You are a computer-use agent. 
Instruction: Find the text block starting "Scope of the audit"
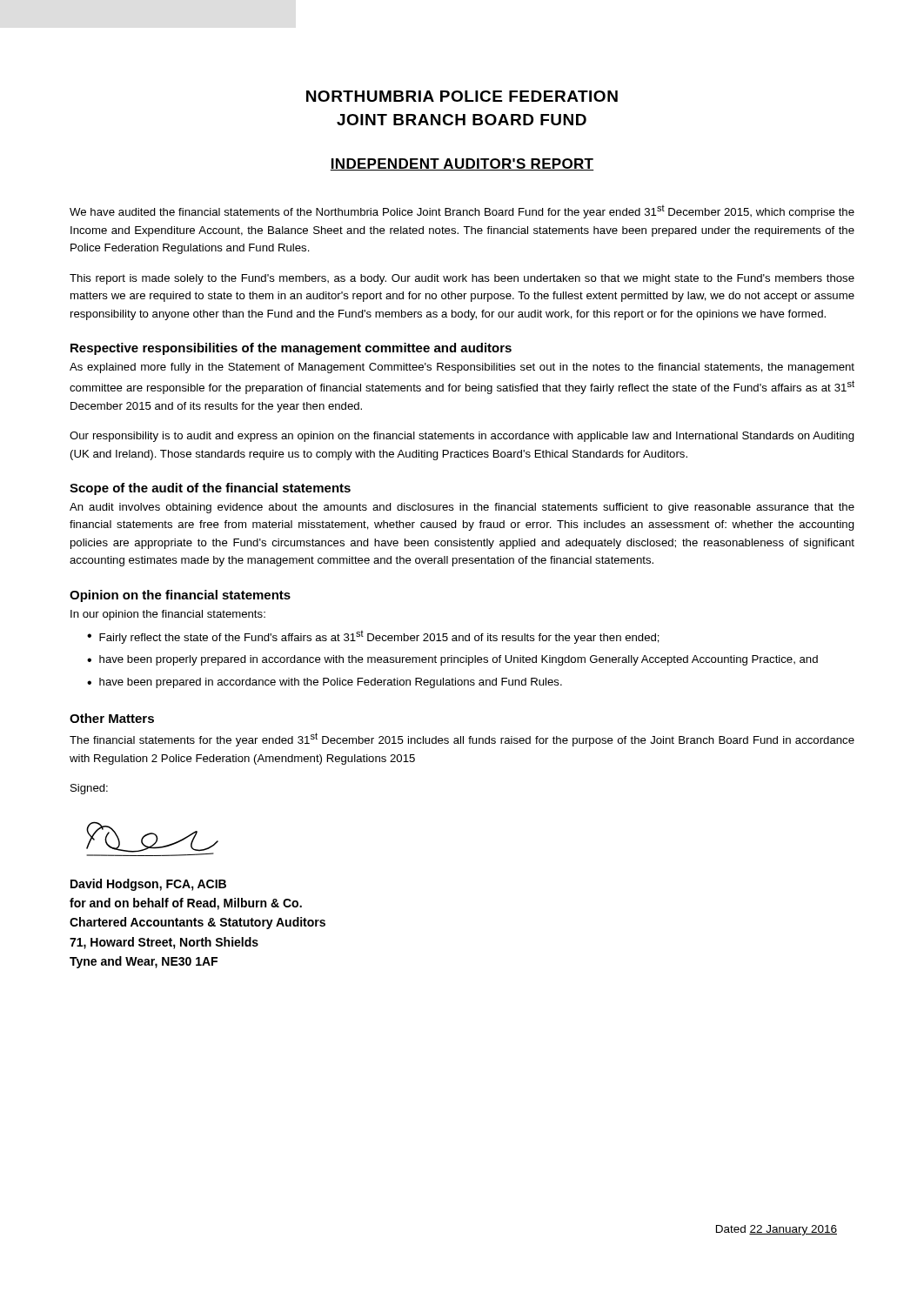[210, 488]
